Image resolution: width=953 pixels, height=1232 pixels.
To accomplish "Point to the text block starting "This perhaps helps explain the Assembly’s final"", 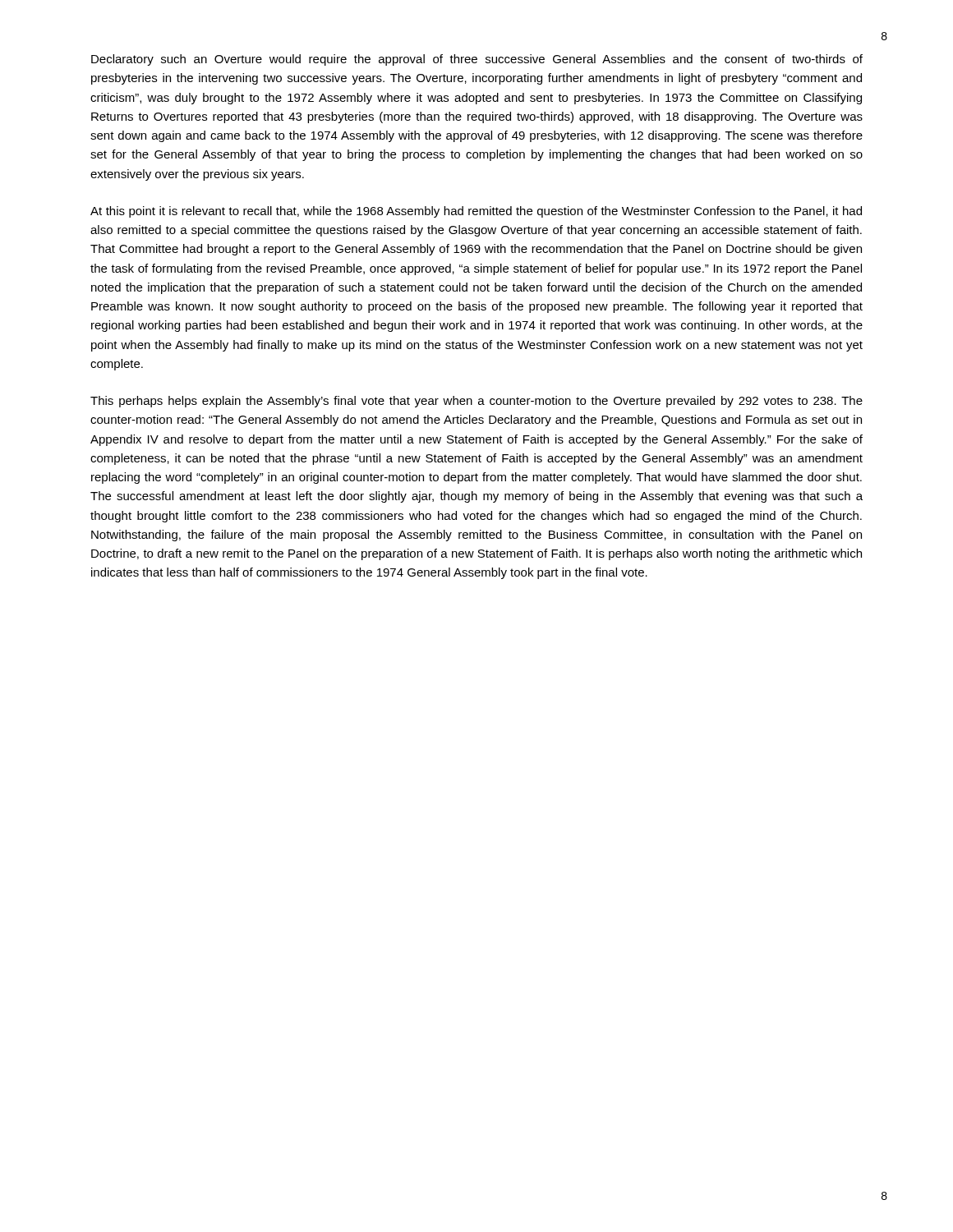I will 476,486.
